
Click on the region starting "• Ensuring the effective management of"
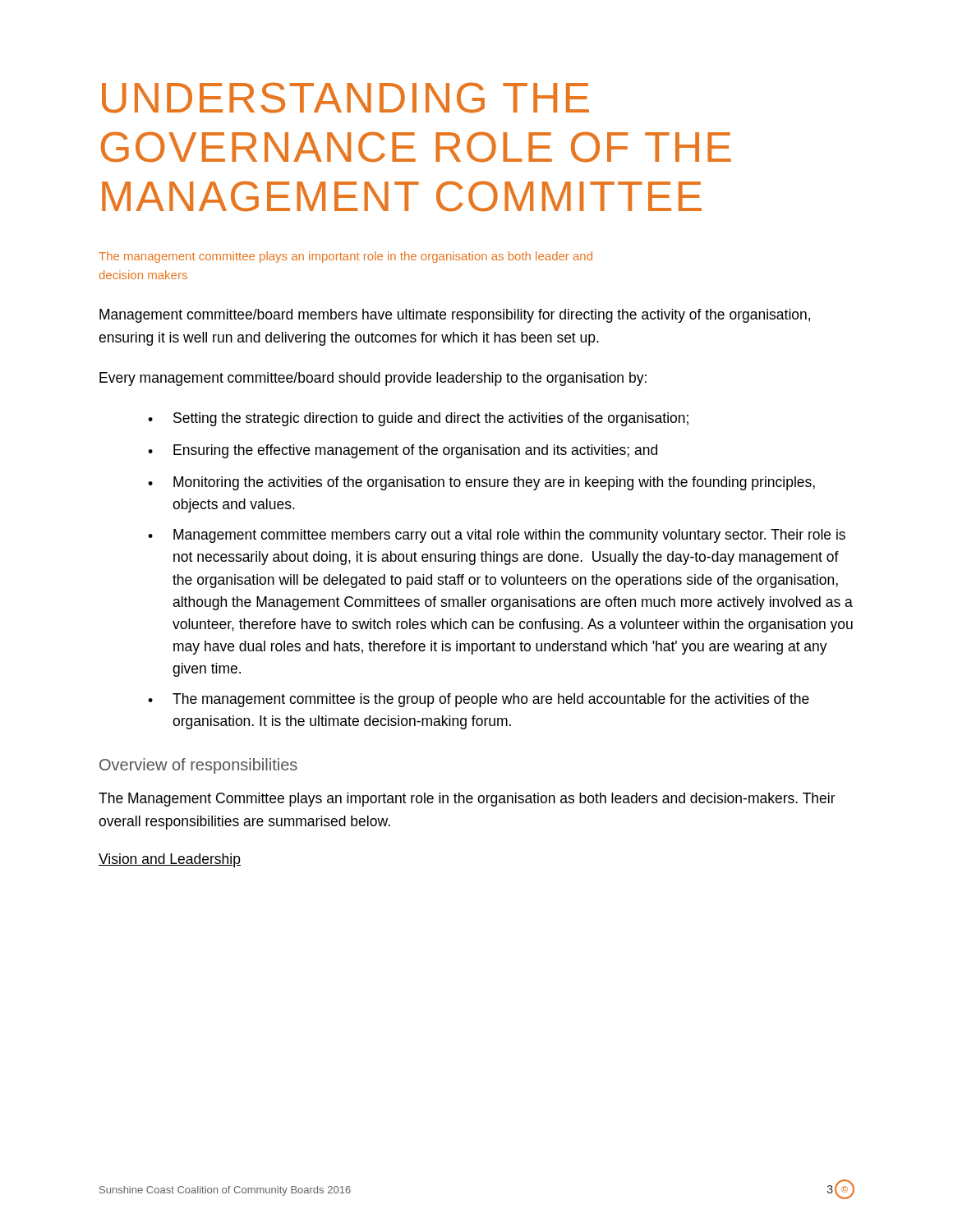pyautogui.click(x=501, y=451)
